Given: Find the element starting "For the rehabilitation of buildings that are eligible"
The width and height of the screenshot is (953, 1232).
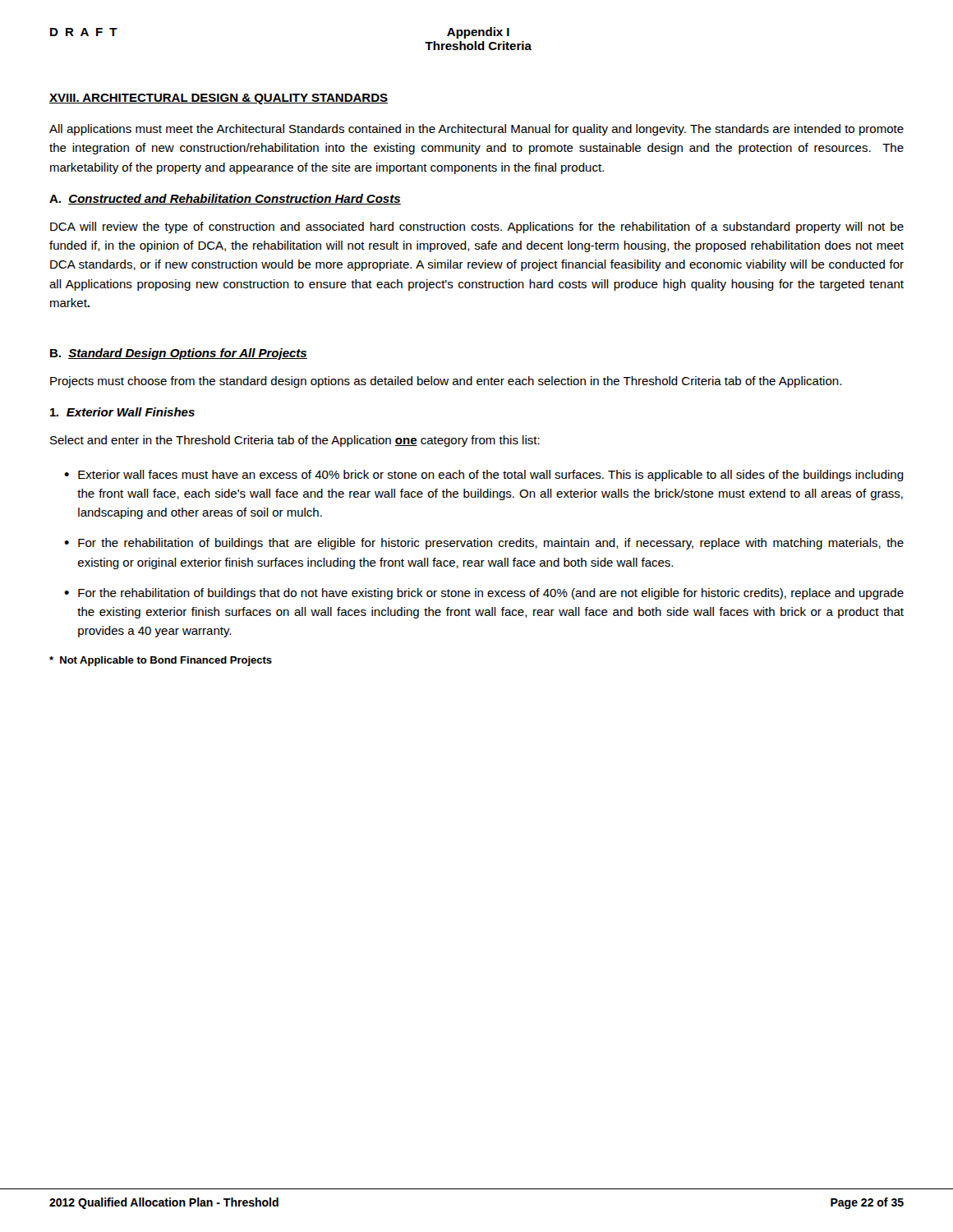Looking at the screenshot, I should point(491,552).
